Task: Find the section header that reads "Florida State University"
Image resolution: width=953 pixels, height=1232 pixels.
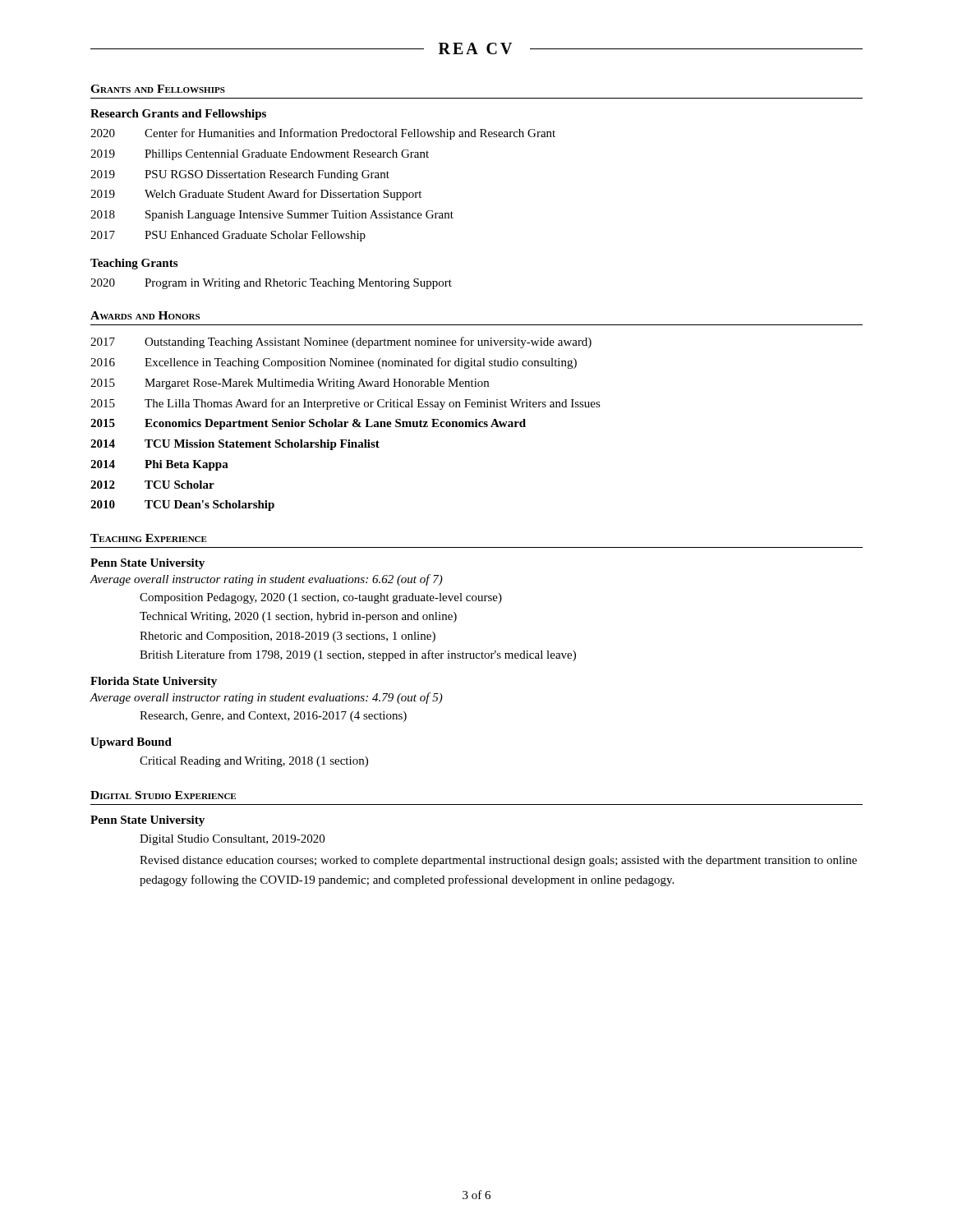Action: click(154, 681)
